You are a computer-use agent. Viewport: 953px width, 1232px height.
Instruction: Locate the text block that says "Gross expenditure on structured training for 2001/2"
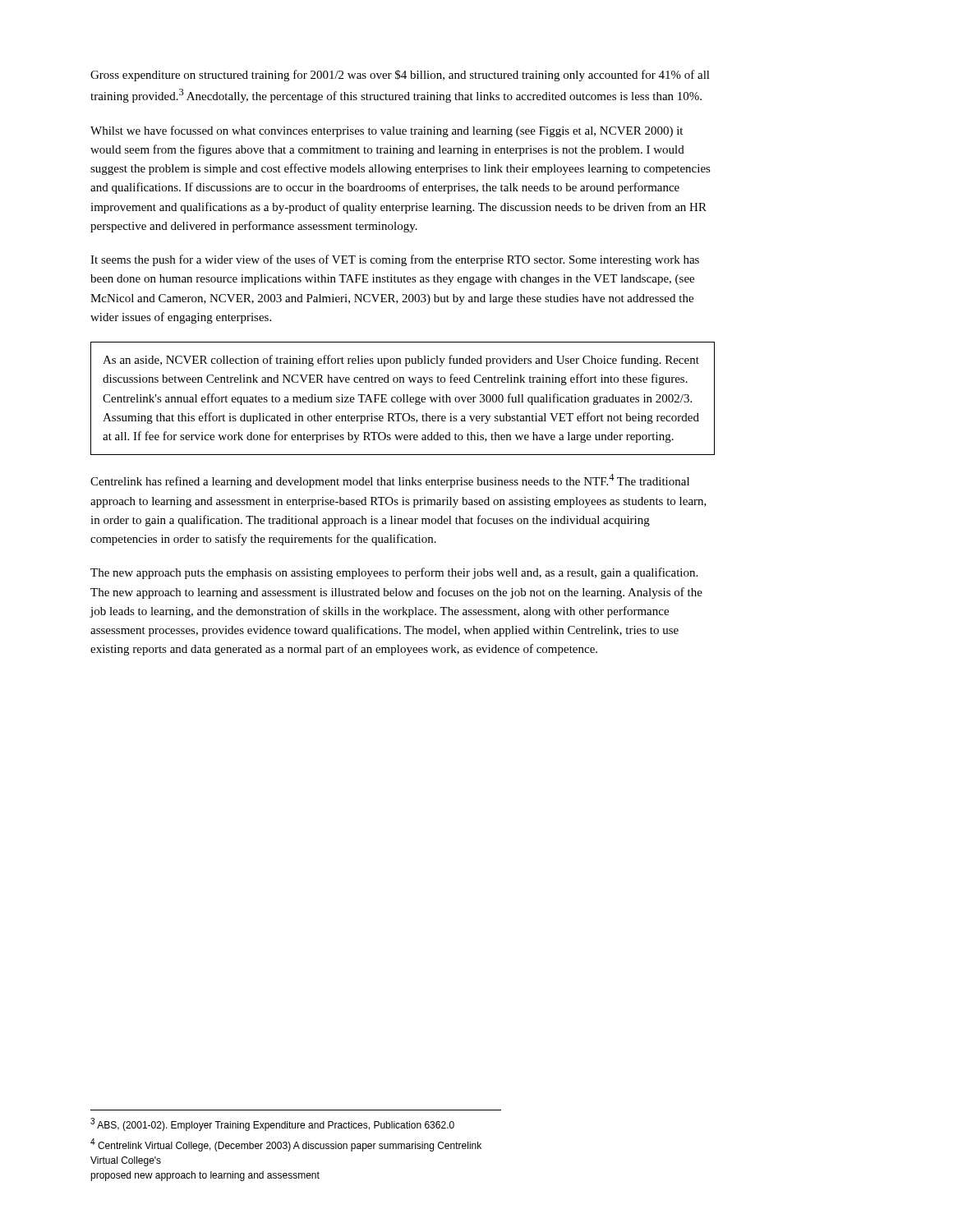(400, 86)
